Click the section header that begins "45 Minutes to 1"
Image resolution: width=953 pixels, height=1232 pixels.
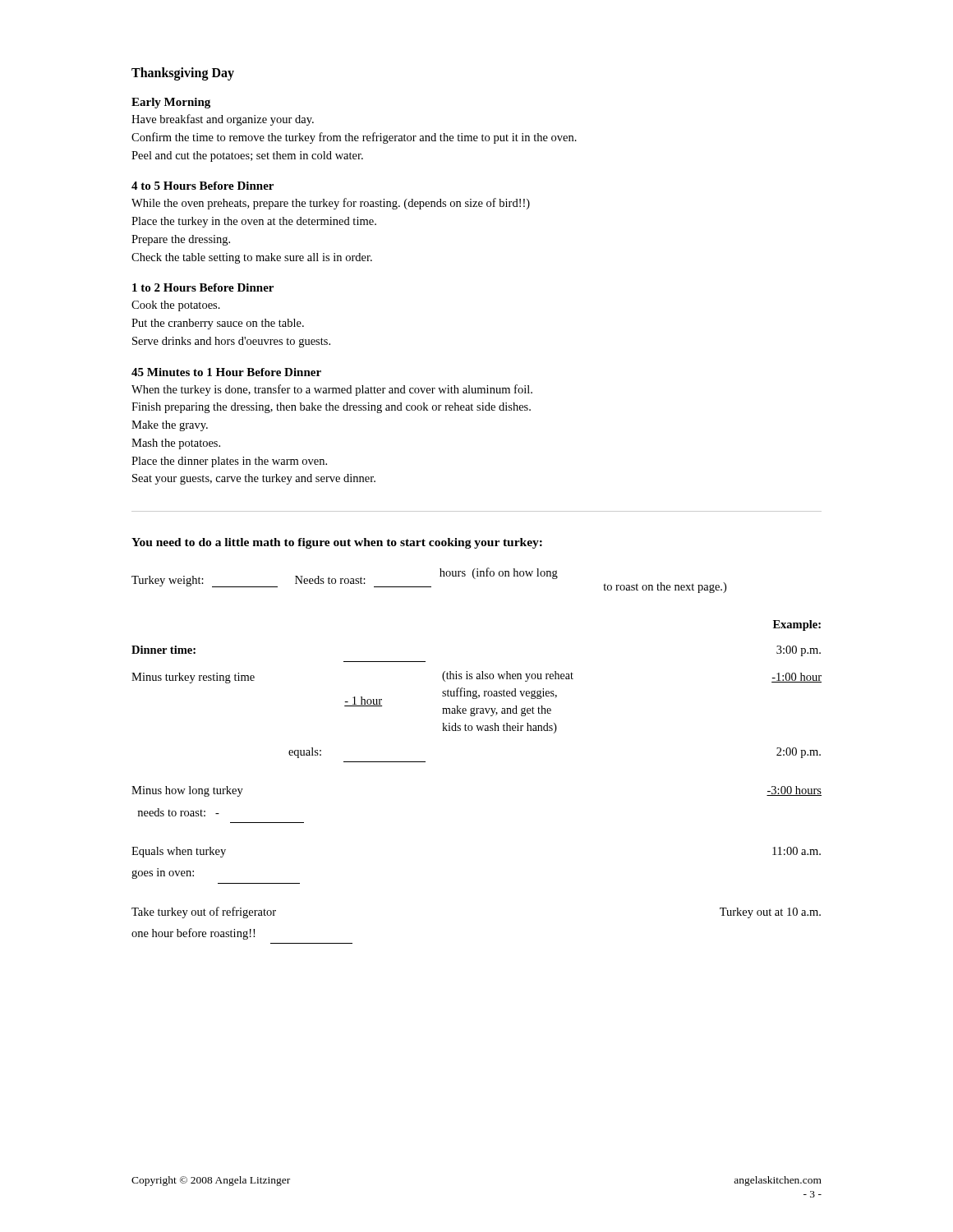pos(226,372)
